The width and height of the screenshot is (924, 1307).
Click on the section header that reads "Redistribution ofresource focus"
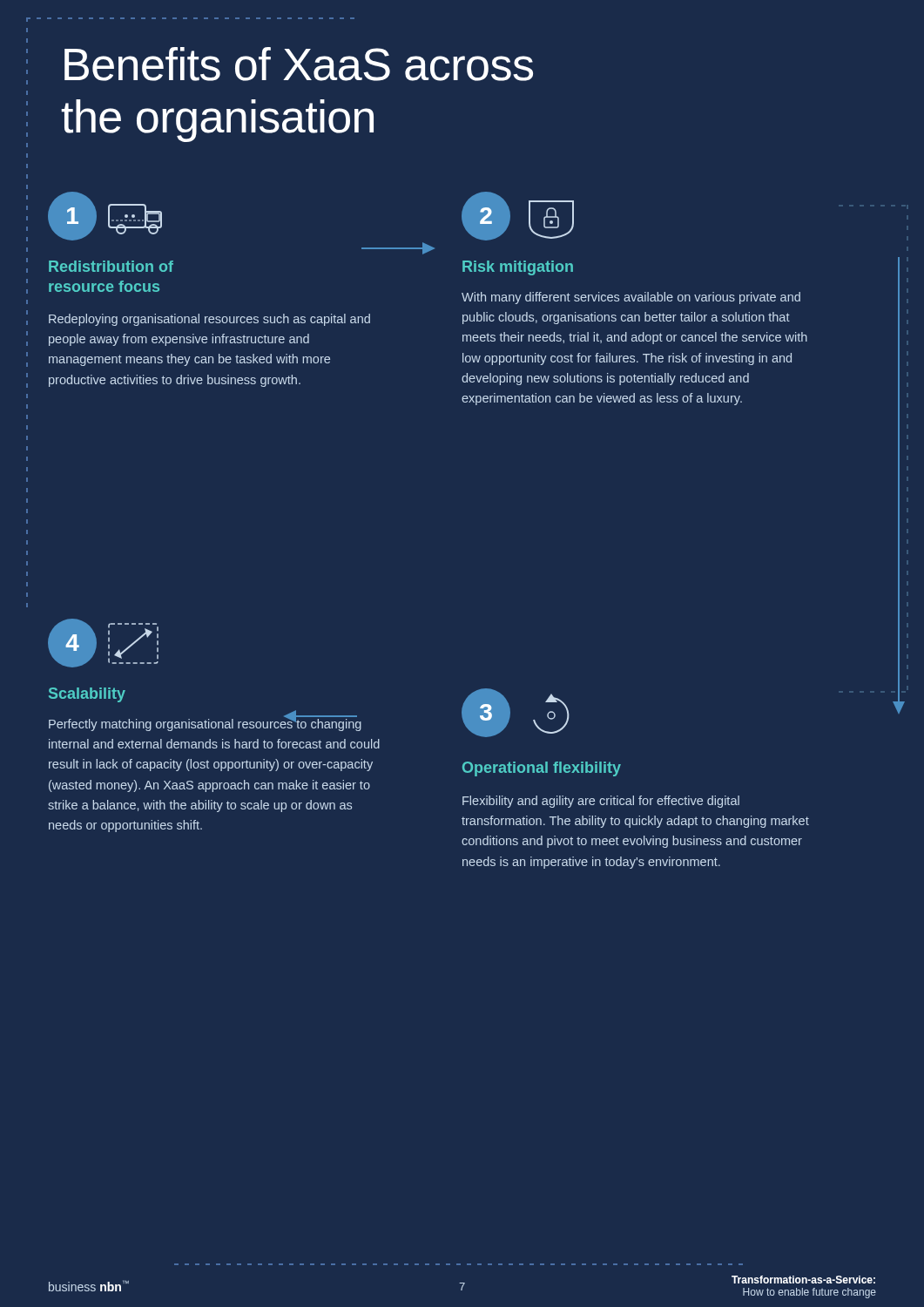coord(111,266)
